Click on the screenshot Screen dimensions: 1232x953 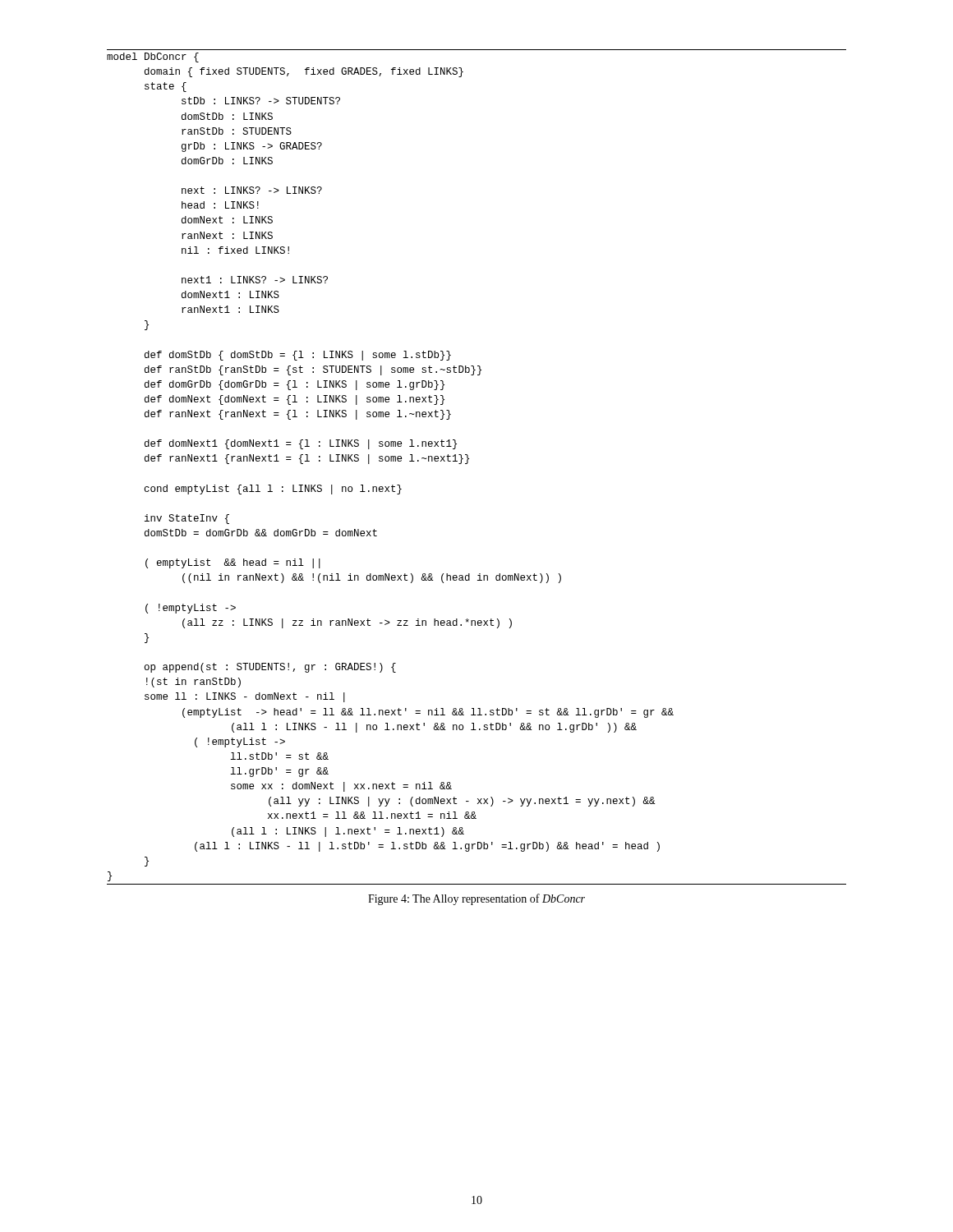[476, 467]
